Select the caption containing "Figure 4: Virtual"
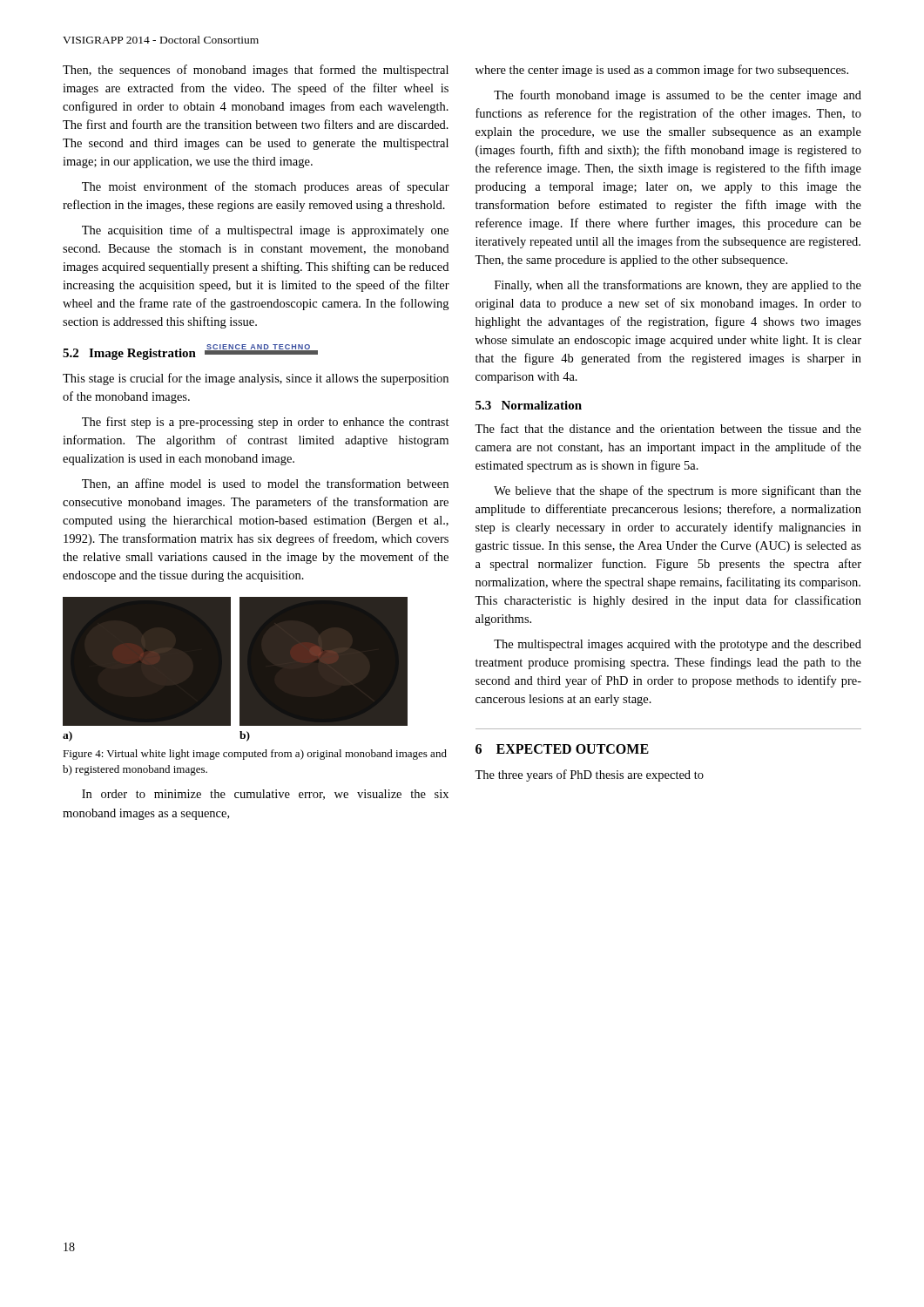The image size is (924, 1307). pos(256,761)
